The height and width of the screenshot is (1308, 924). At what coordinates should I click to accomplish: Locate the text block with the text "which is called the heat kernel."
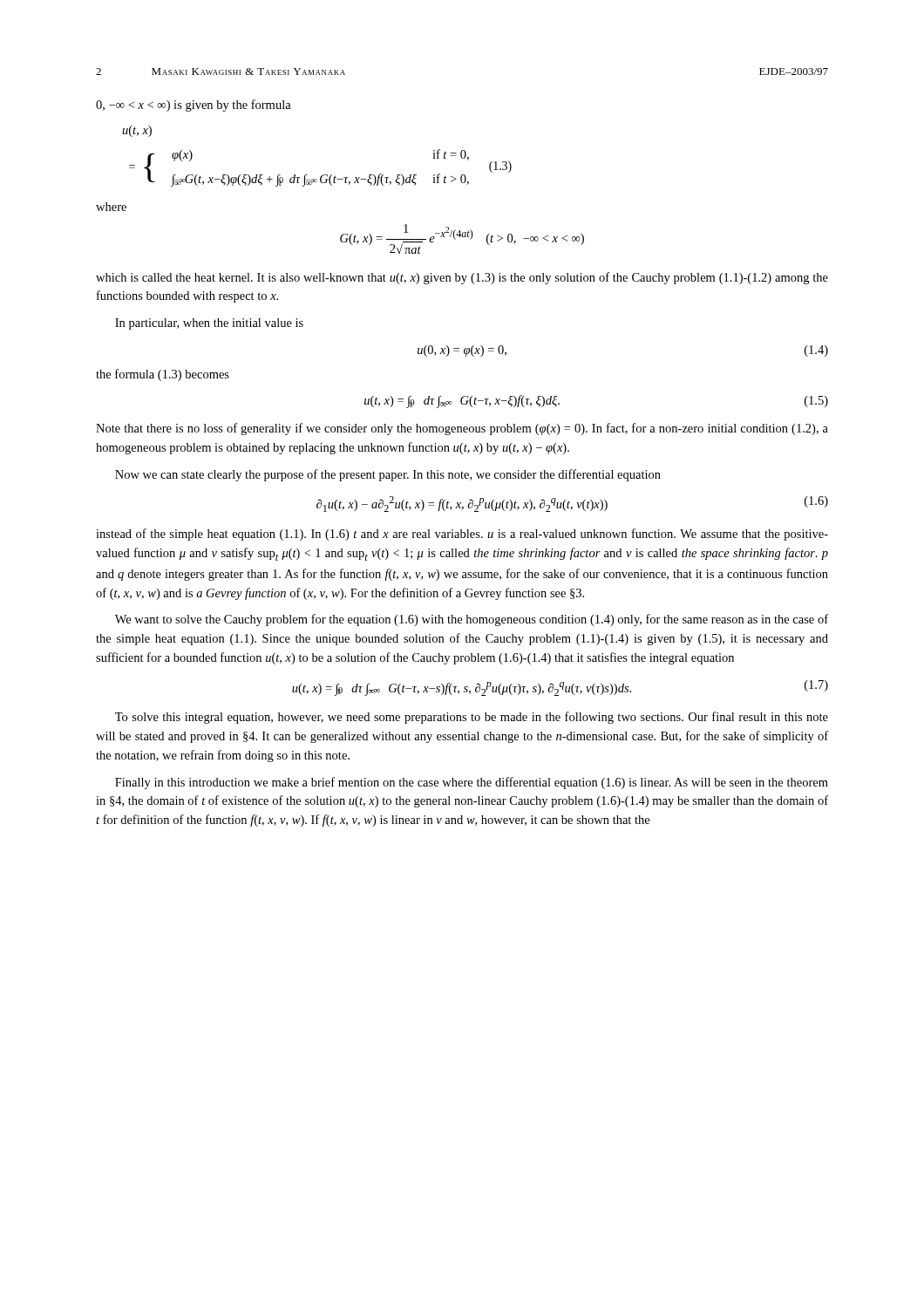pos(462,287)
